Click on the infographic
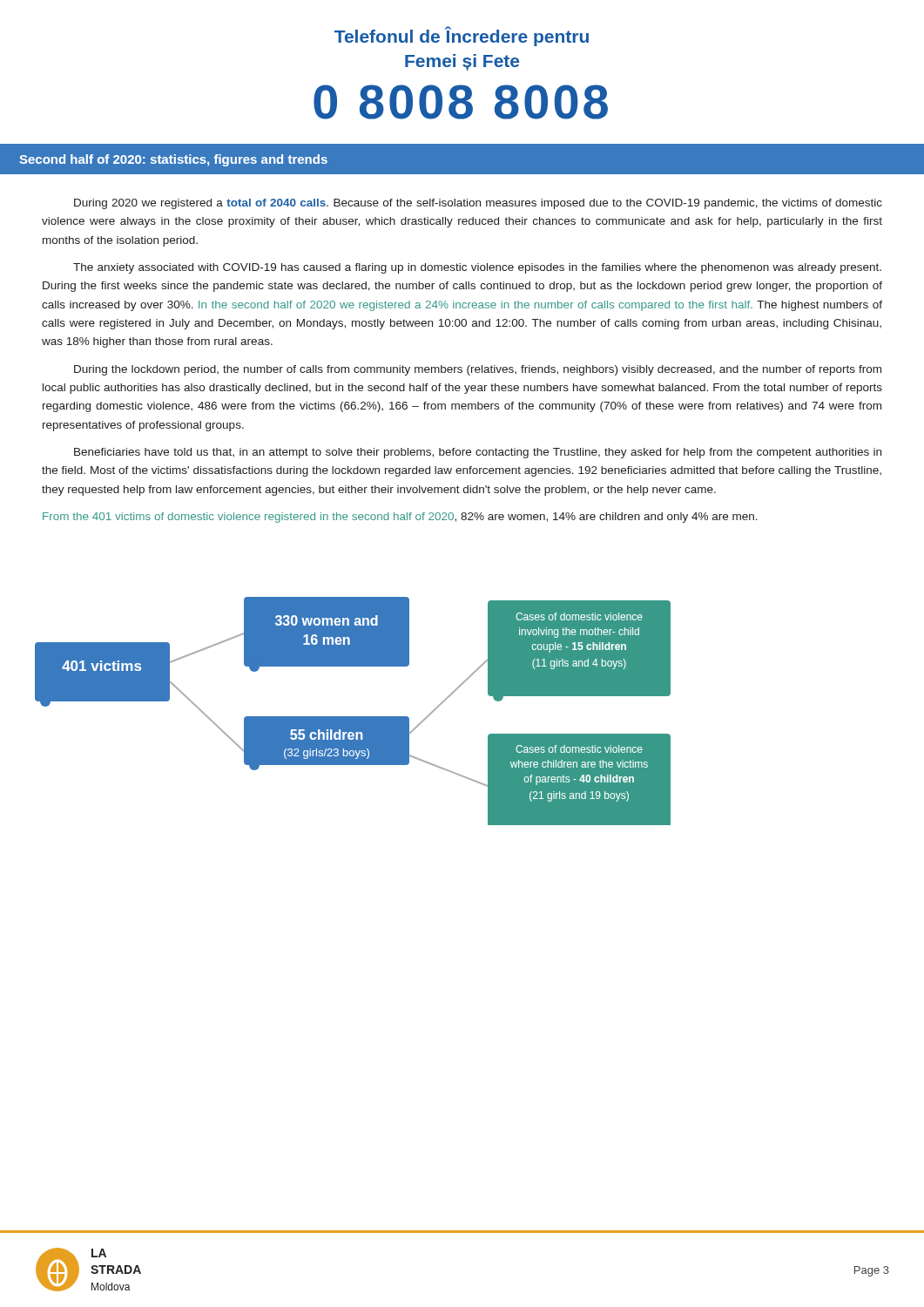The height and width of the screenshot is (1307, 924). click(x=462, y=686)
